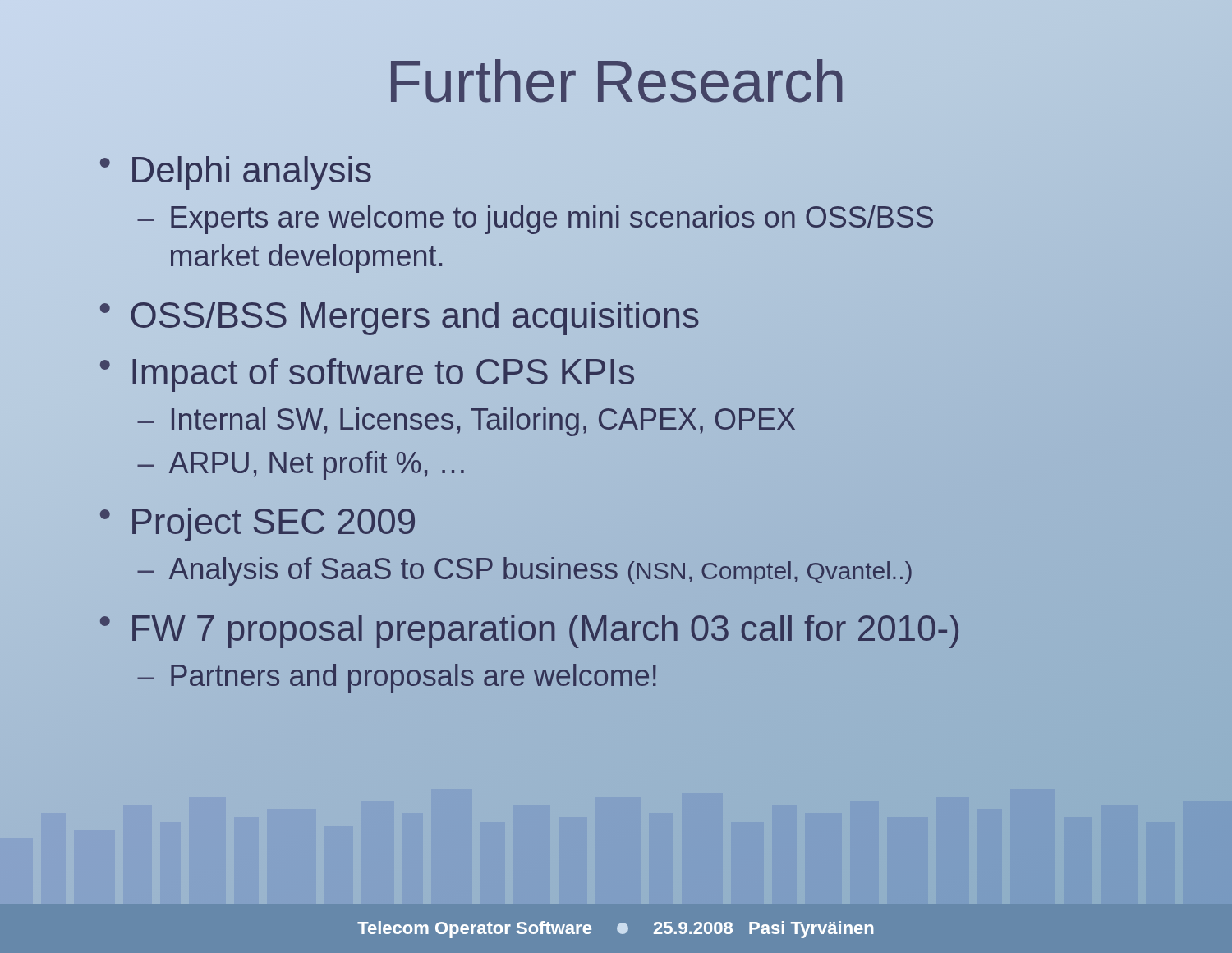Select the region starting "– Experts are welcome to judge"
The width and height of the screenshot is (1232, 953).
pyautogui.click(x=536, y=237)
